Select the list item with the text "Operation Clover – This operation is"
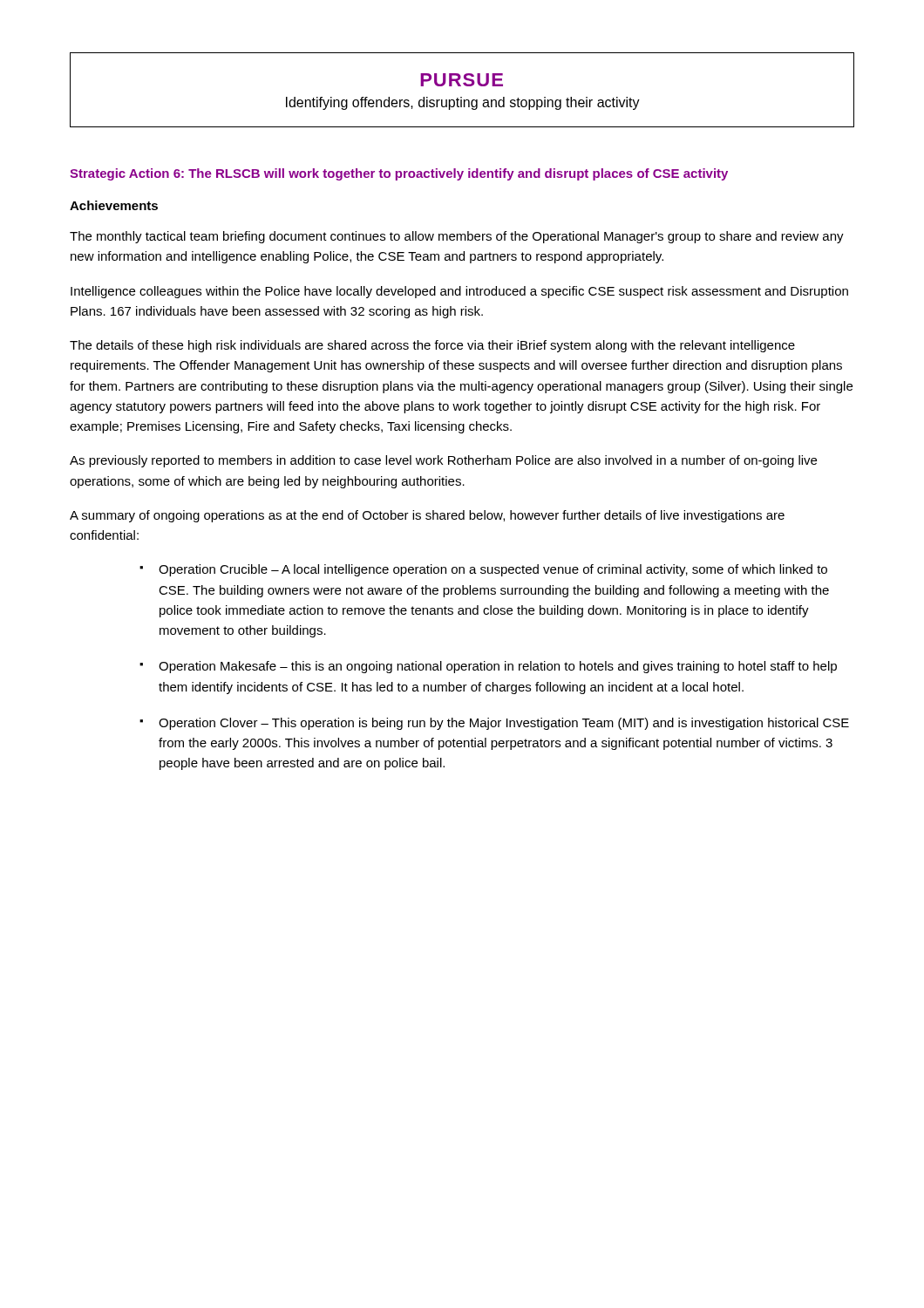This screenshot has height=1308, width=924. coord(497,743)
